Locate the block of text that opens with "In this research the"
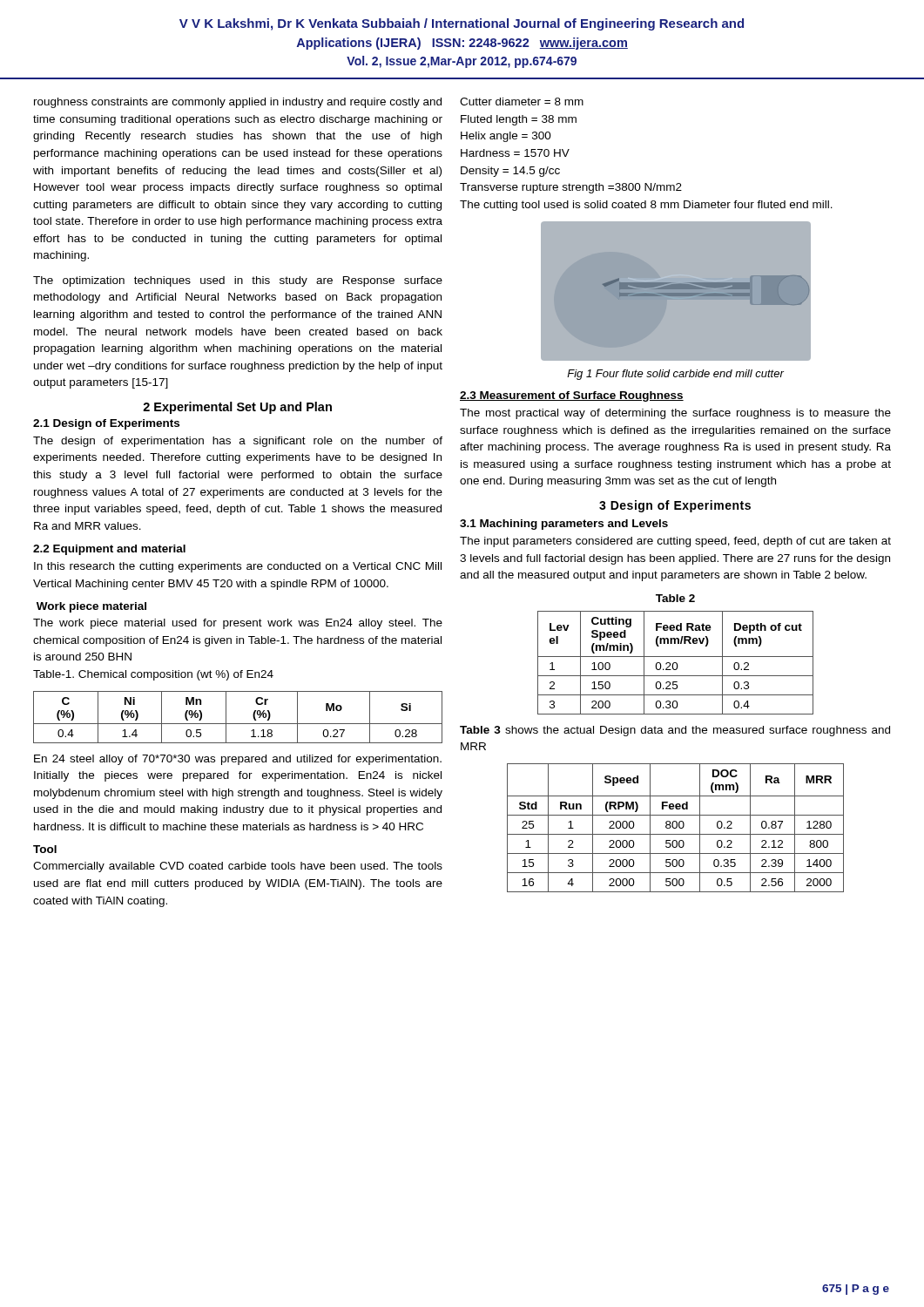924x1307 pixels. click(238, 575)
